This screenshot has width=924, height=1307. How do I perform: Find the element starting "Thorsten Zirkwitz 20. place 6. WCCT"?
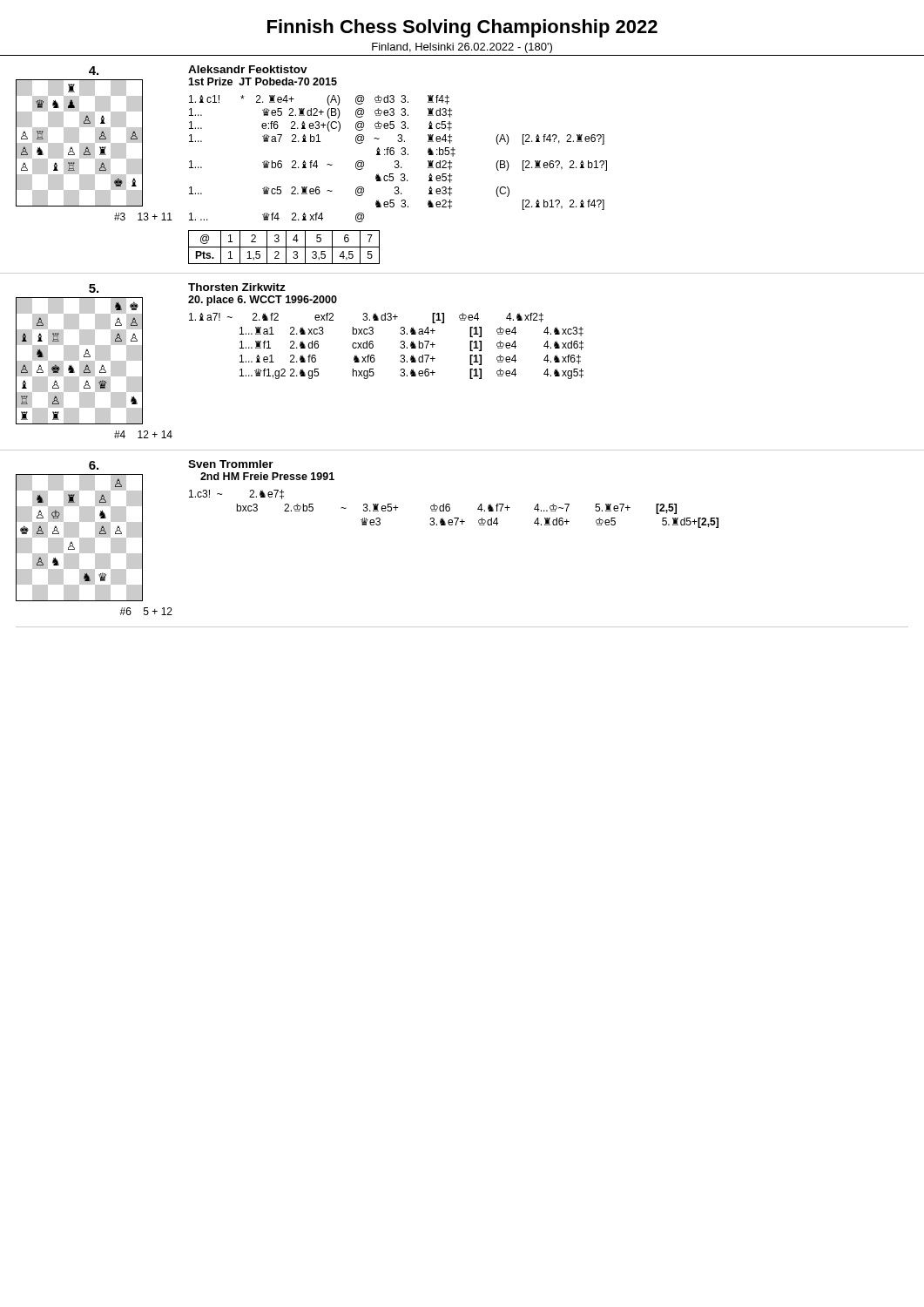548,330
